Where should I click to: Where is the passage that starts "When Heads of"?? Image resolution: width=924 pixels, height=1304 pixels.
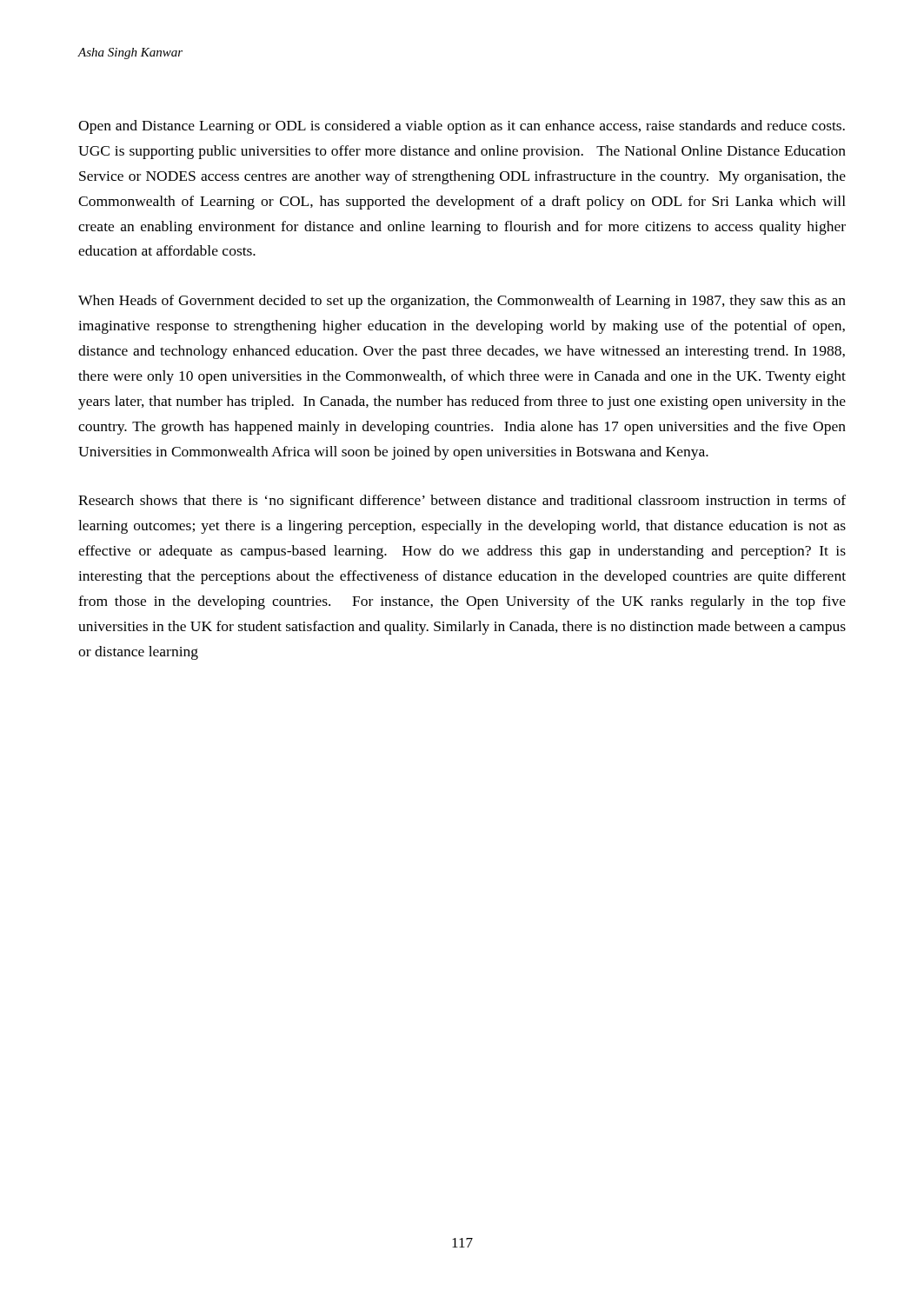click(x=462, y=375)
